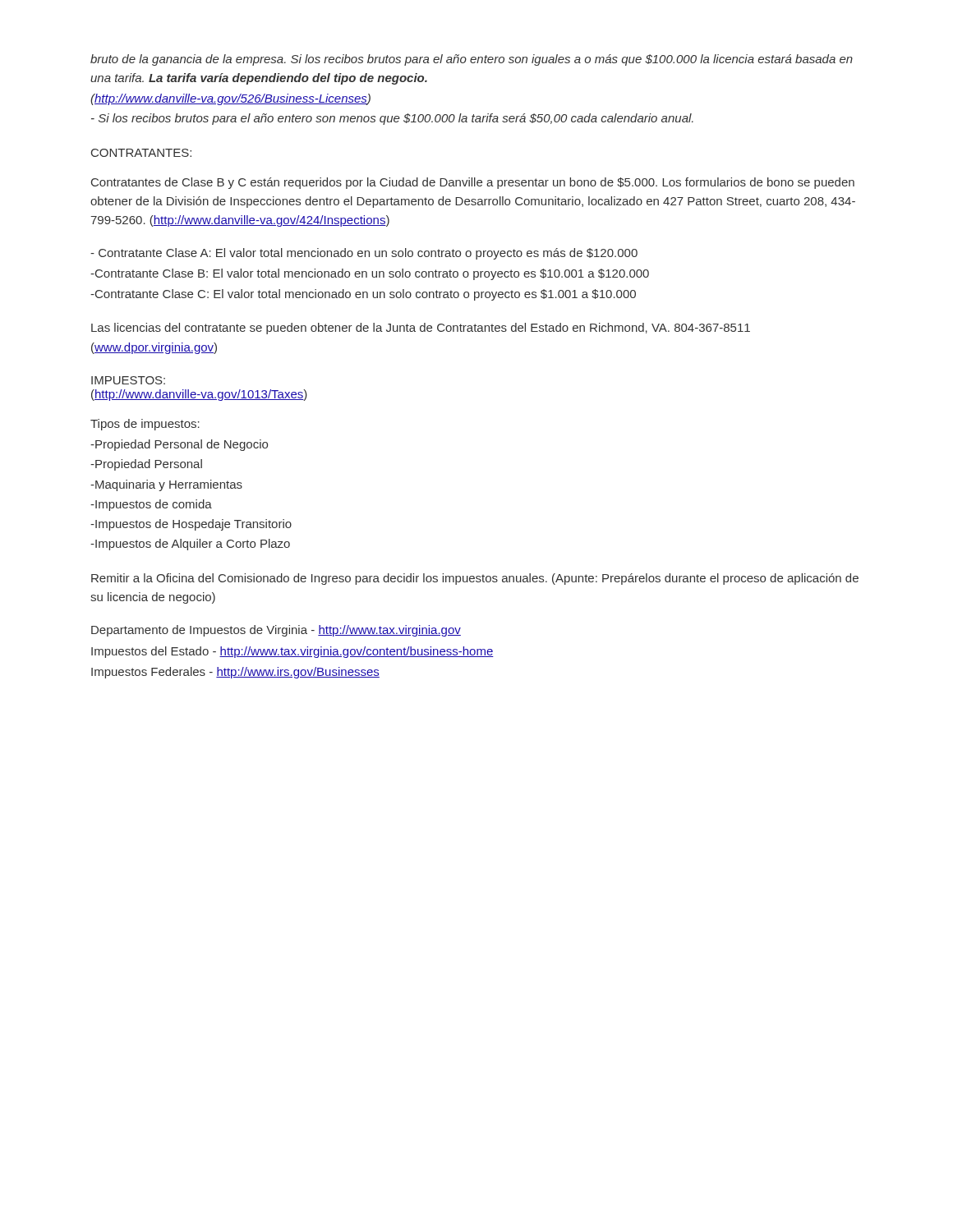Find the list item containing "-Contratante Clase C: El valor total mencionado en"

point(363,294)
